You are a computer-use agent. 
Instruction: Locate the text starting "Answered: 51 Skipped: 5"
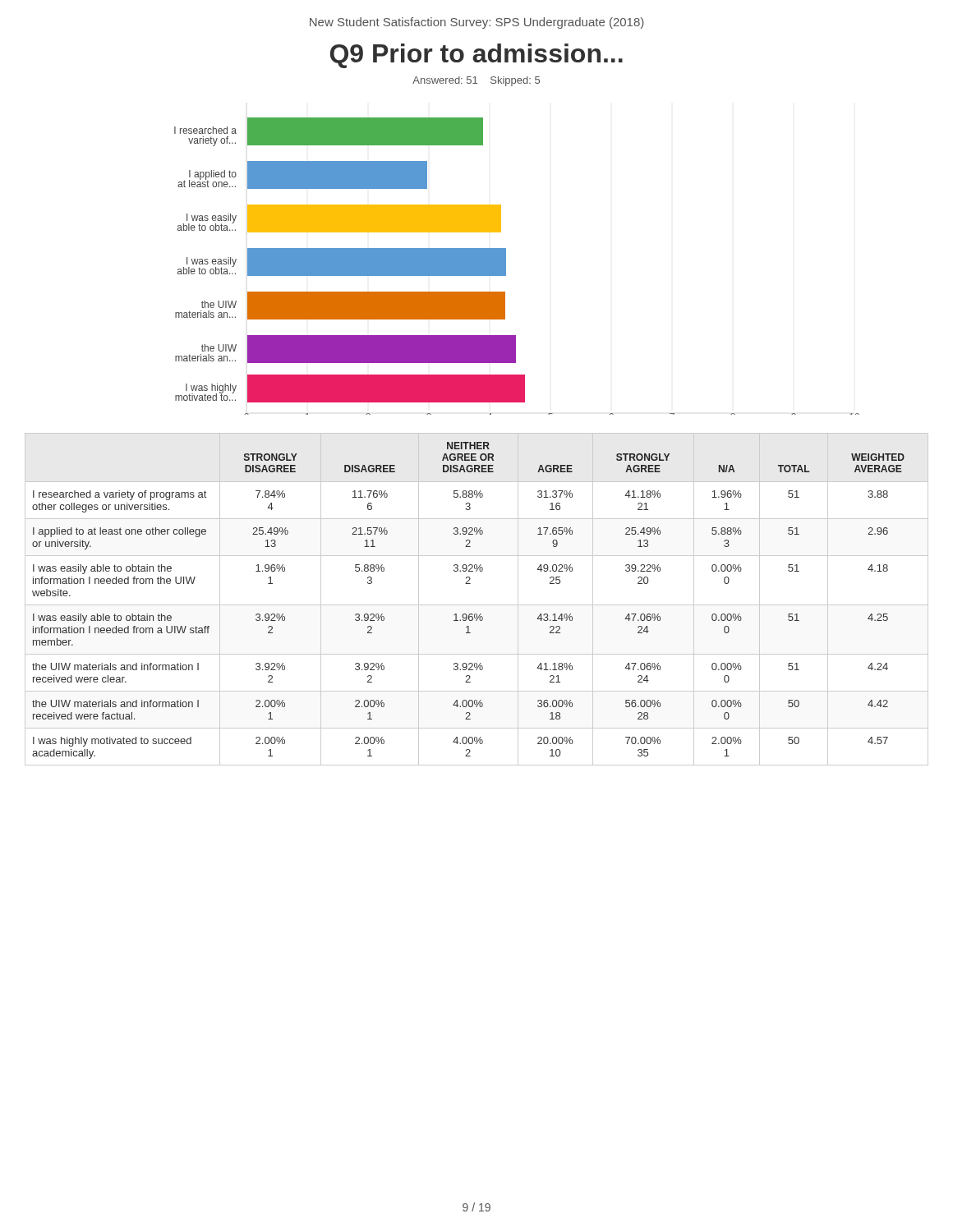476,80
